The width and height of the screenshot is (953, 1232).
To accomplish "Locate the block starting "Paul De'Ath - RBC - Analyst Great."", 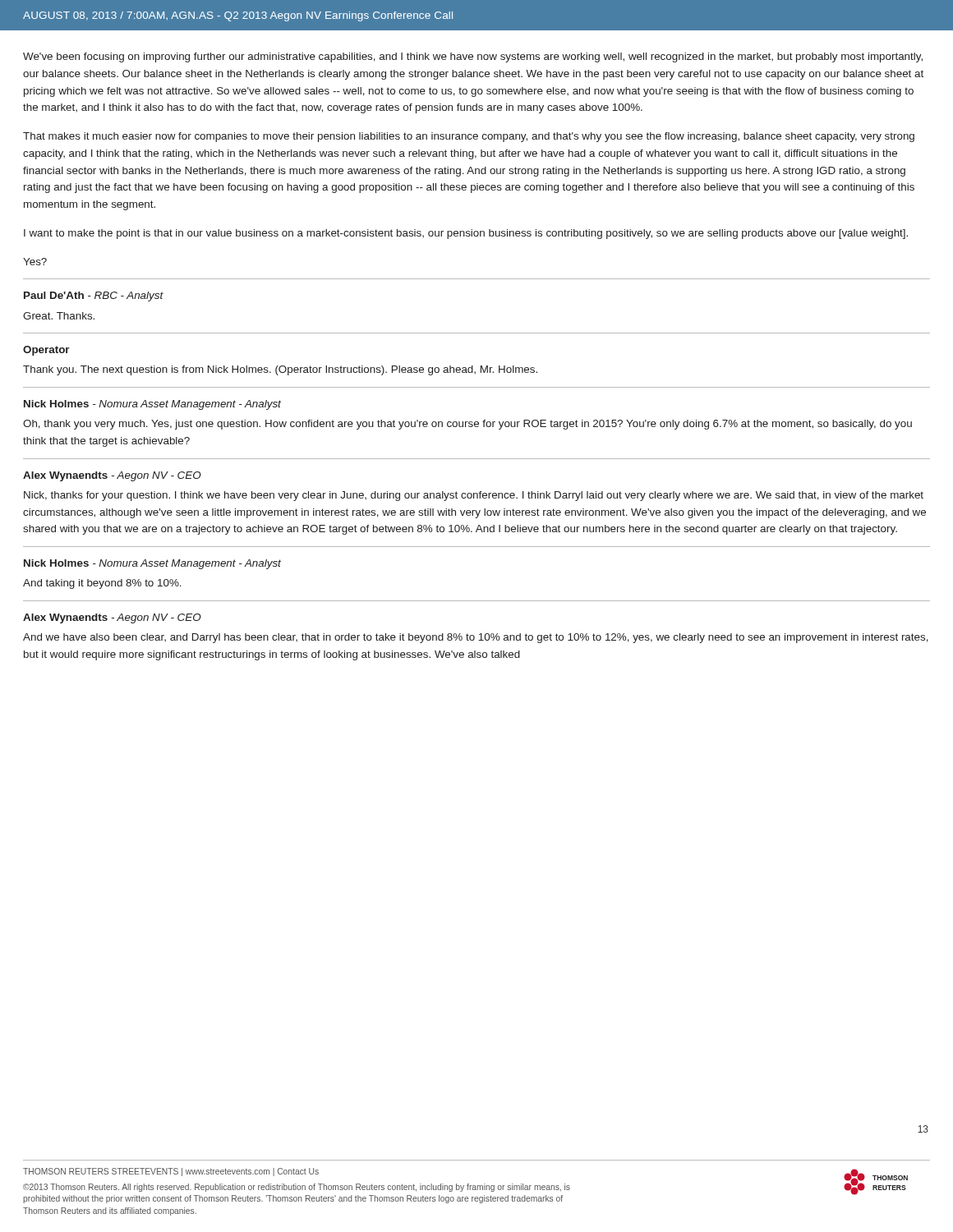I will click(x=94, y=297).
